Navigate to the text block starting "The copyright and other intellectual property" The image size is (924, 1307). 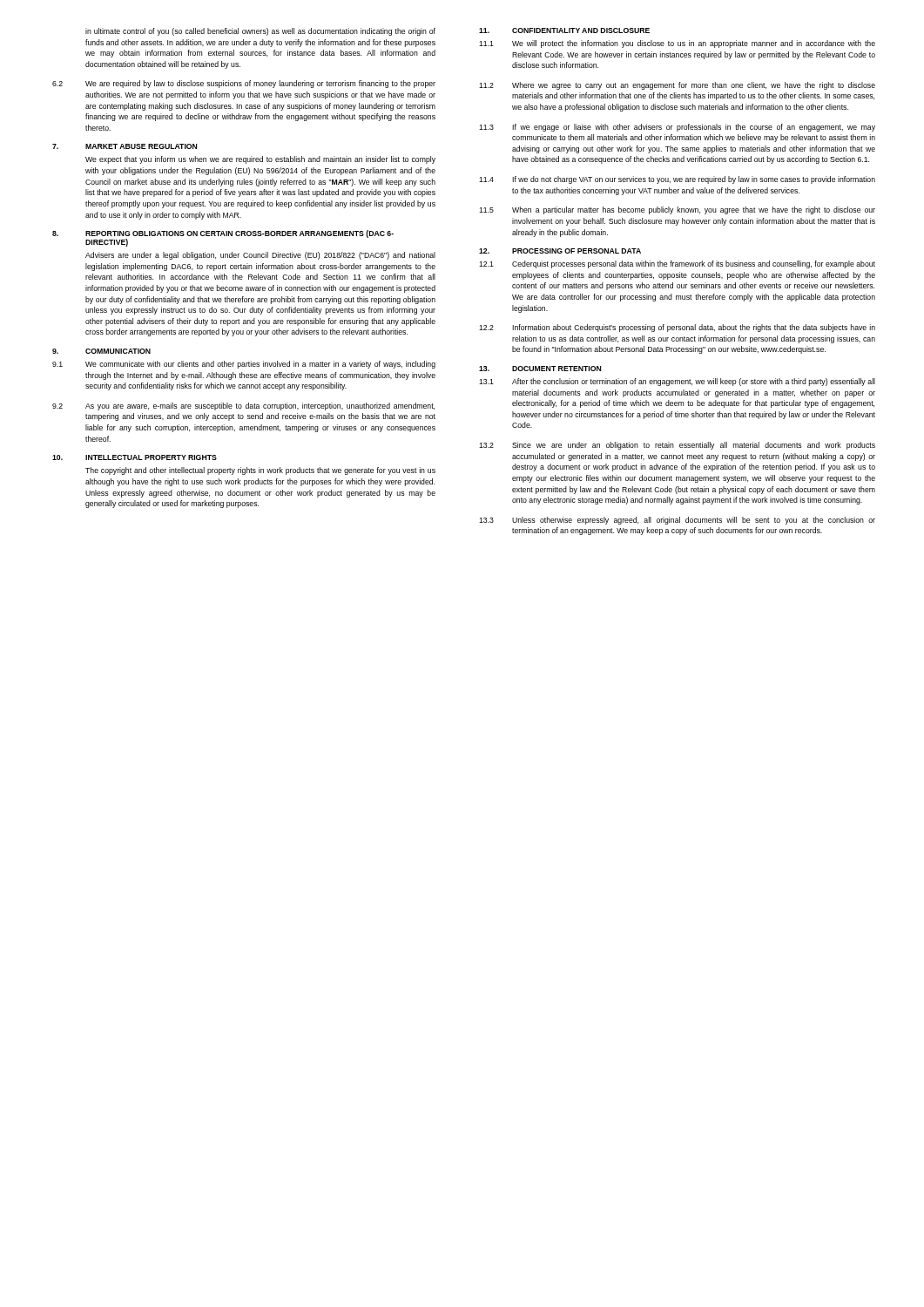(x=260, y=488)
